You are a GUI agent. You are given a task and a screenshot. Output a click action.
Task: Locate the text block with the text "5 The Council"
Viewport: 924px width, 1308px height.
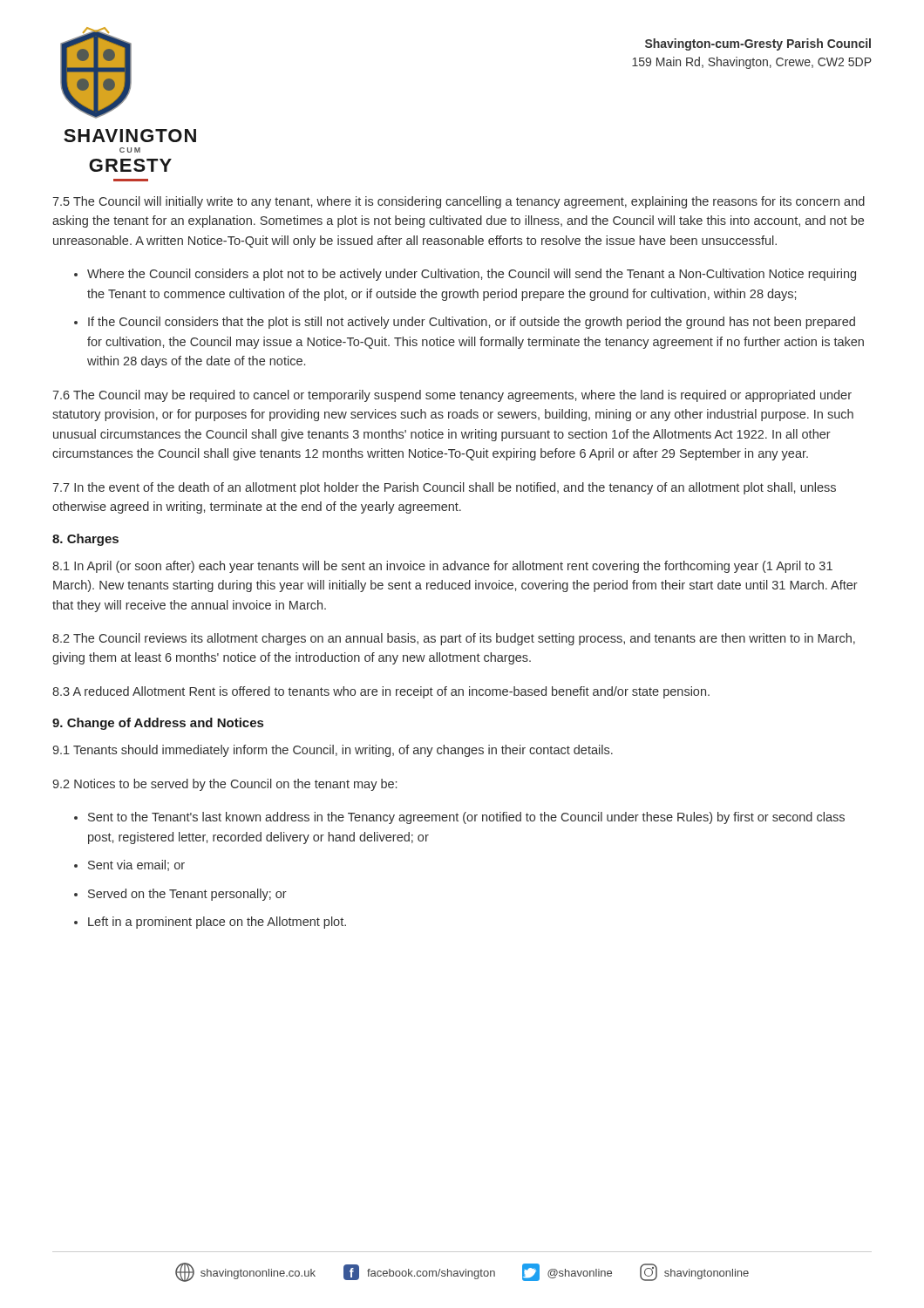[459, 221]
